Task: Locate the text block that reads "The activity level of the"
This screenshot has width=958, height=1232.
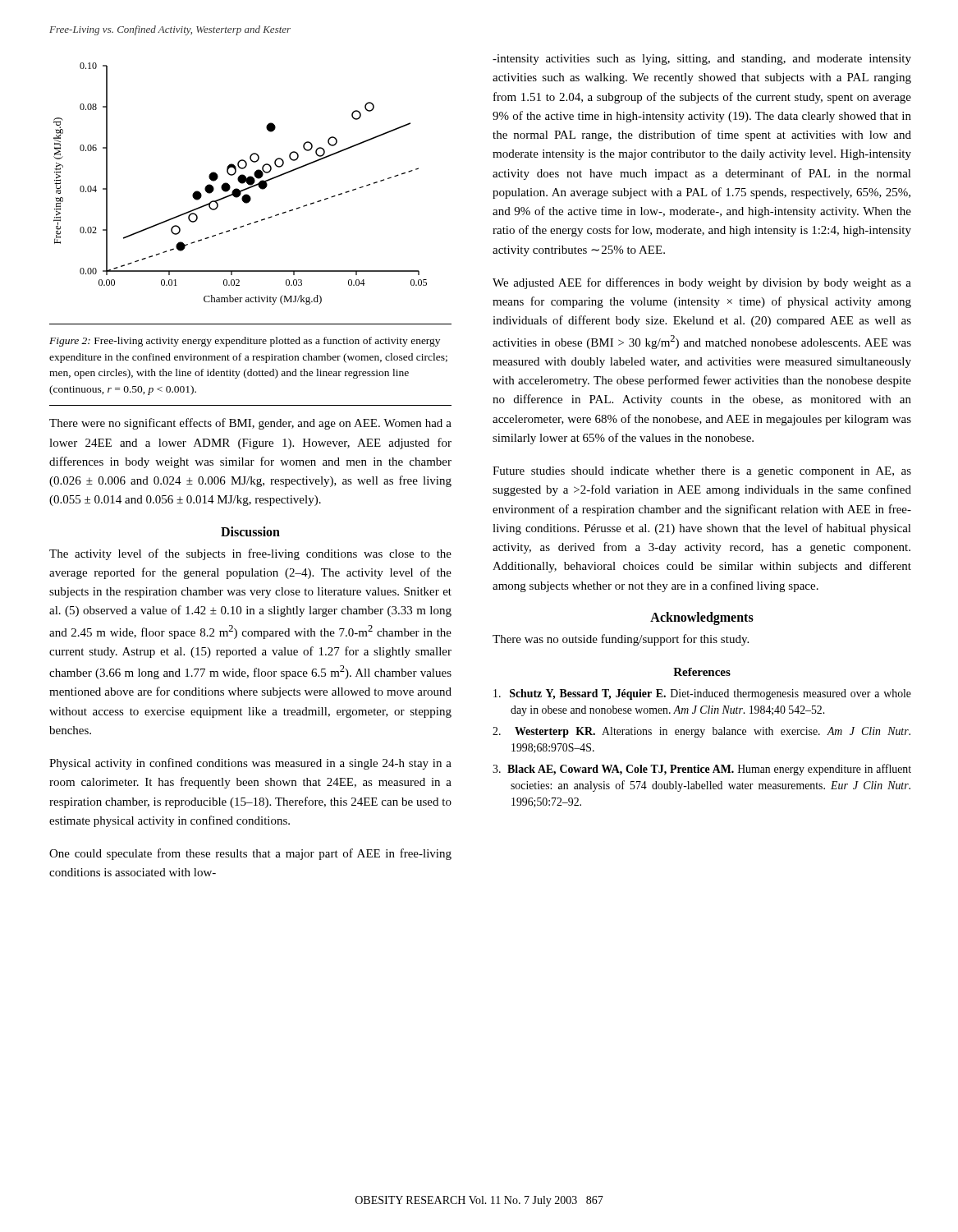Action: pos(250,642)
